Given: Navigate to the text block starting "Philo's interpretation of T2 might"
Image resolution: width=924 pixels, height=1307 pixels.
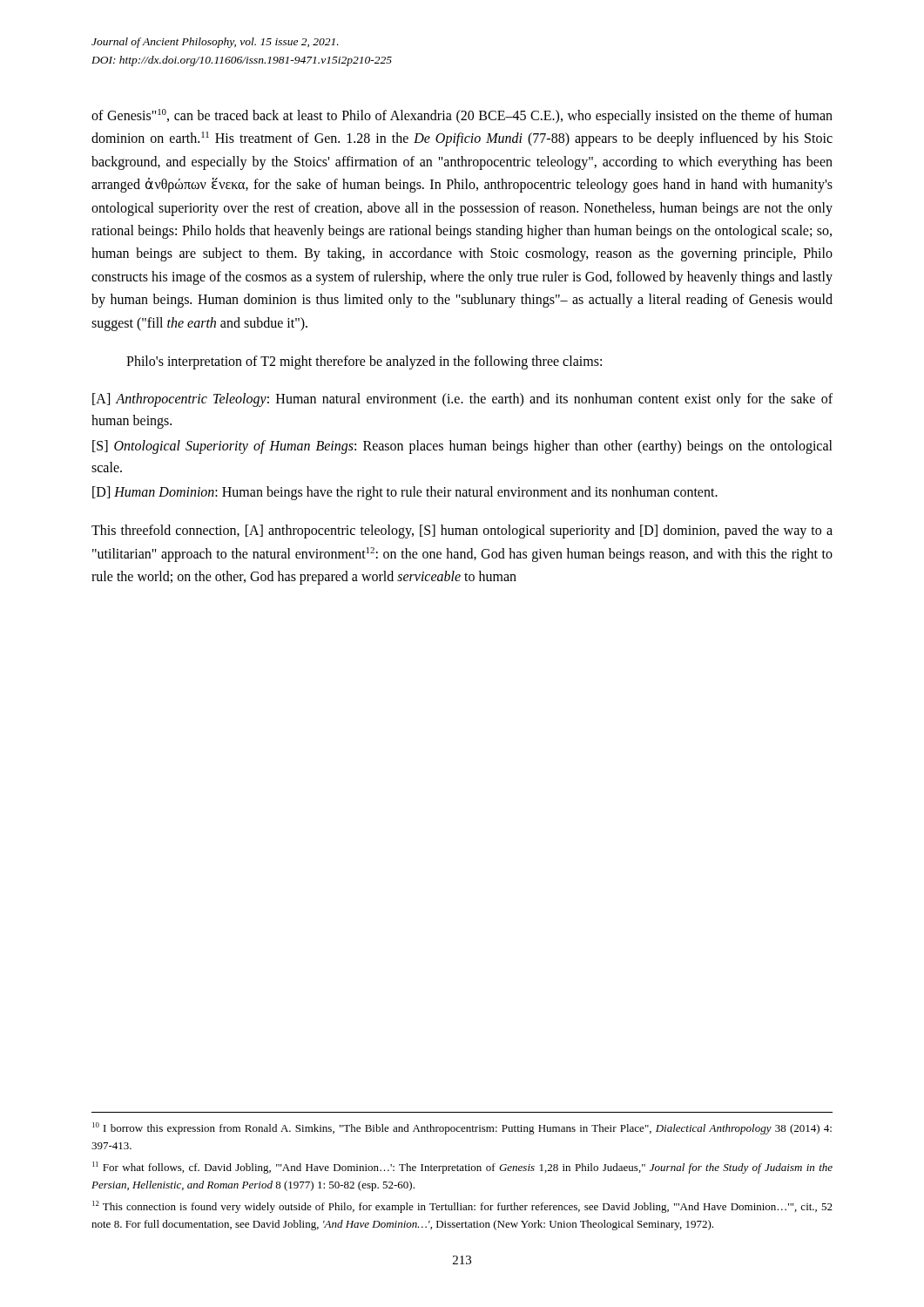Looking at the screenshot, I should [x=462, y=362].
